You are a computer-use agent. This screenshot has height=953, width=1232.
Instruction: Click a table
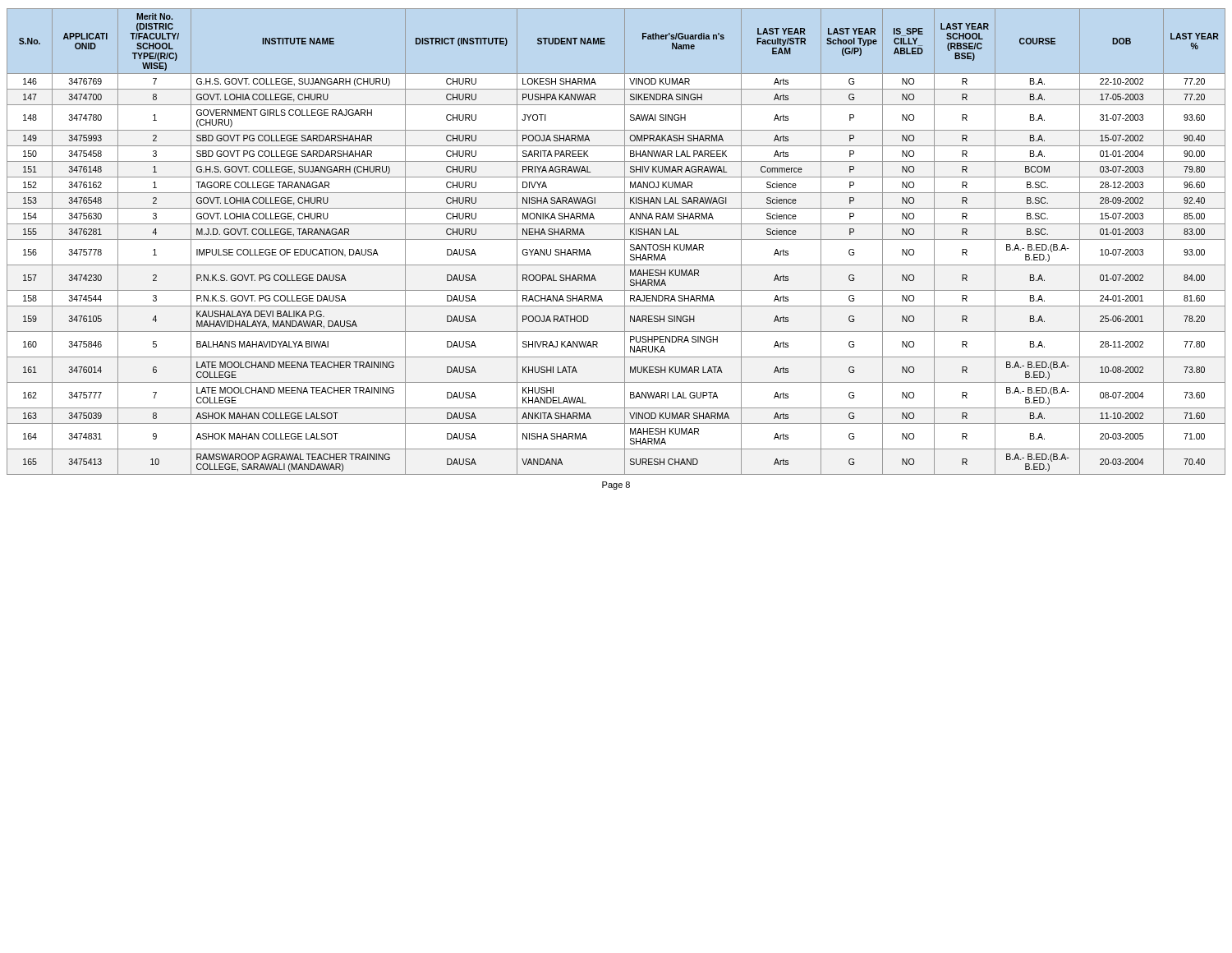[x=616, y=242]
